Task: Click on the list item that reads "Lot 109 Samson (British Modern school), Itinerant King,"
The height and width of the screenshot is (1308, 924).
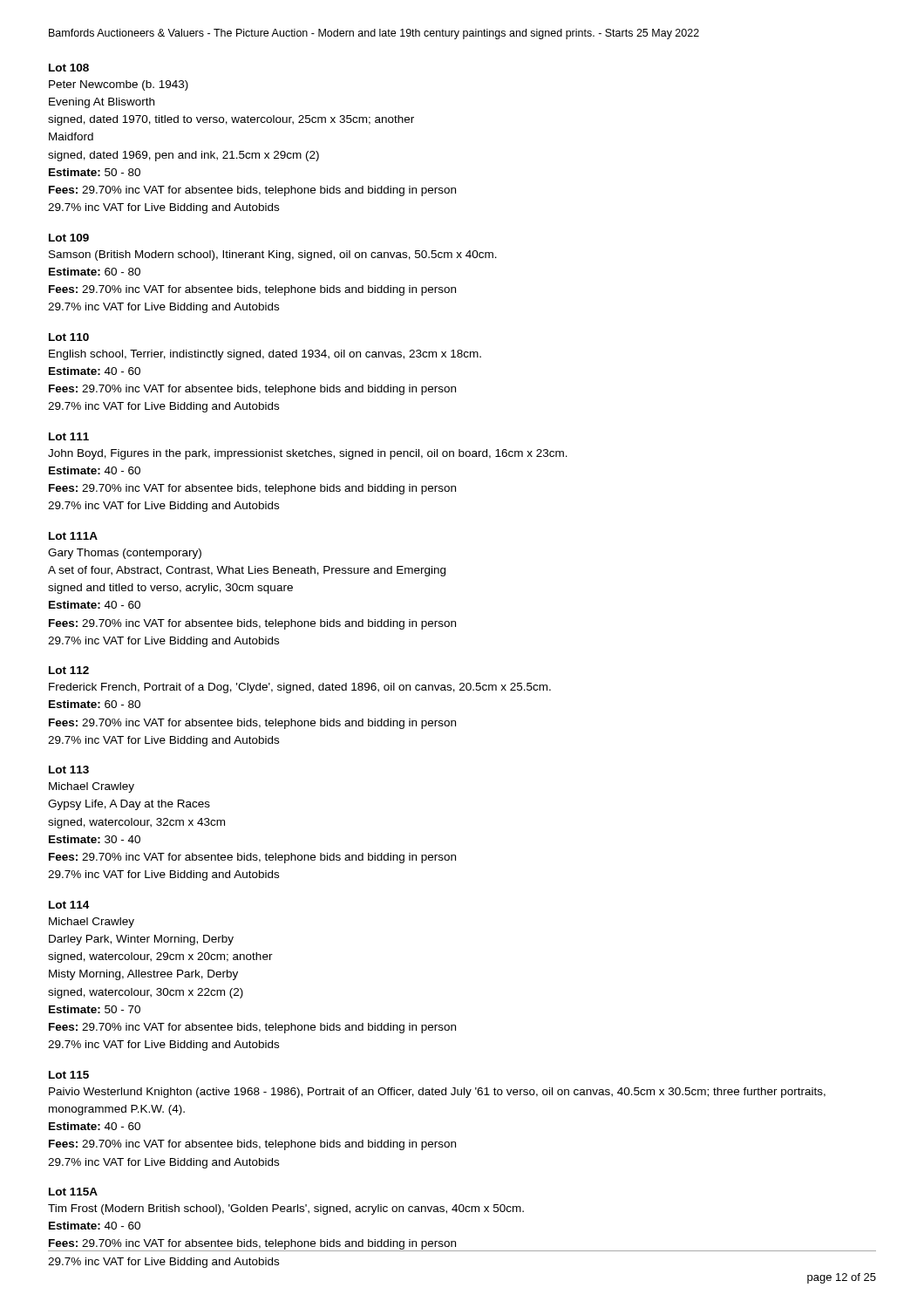Action: click(x=69, y=238)
